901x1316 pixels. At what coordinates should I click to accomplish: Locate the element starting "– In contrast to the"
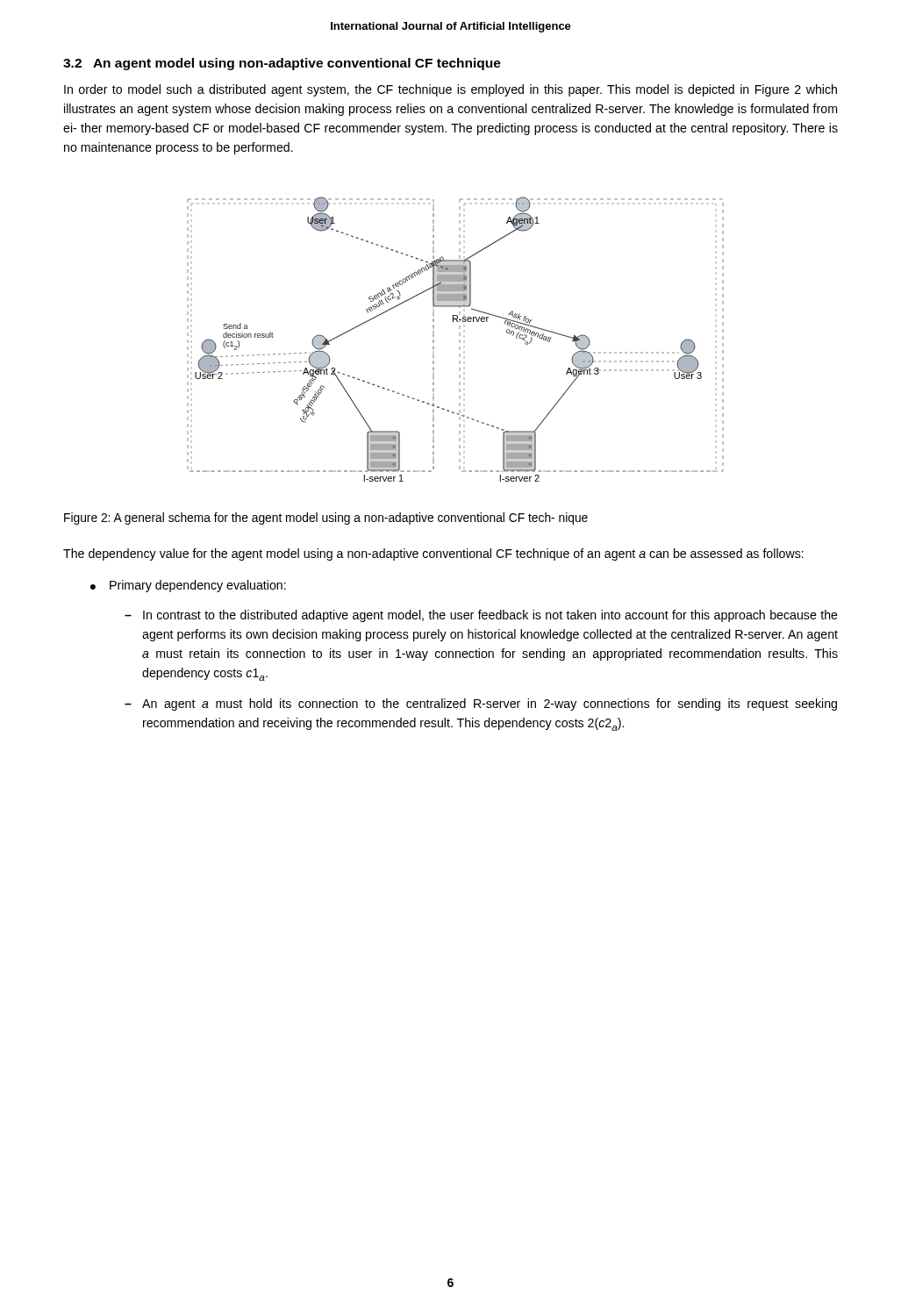481,645
